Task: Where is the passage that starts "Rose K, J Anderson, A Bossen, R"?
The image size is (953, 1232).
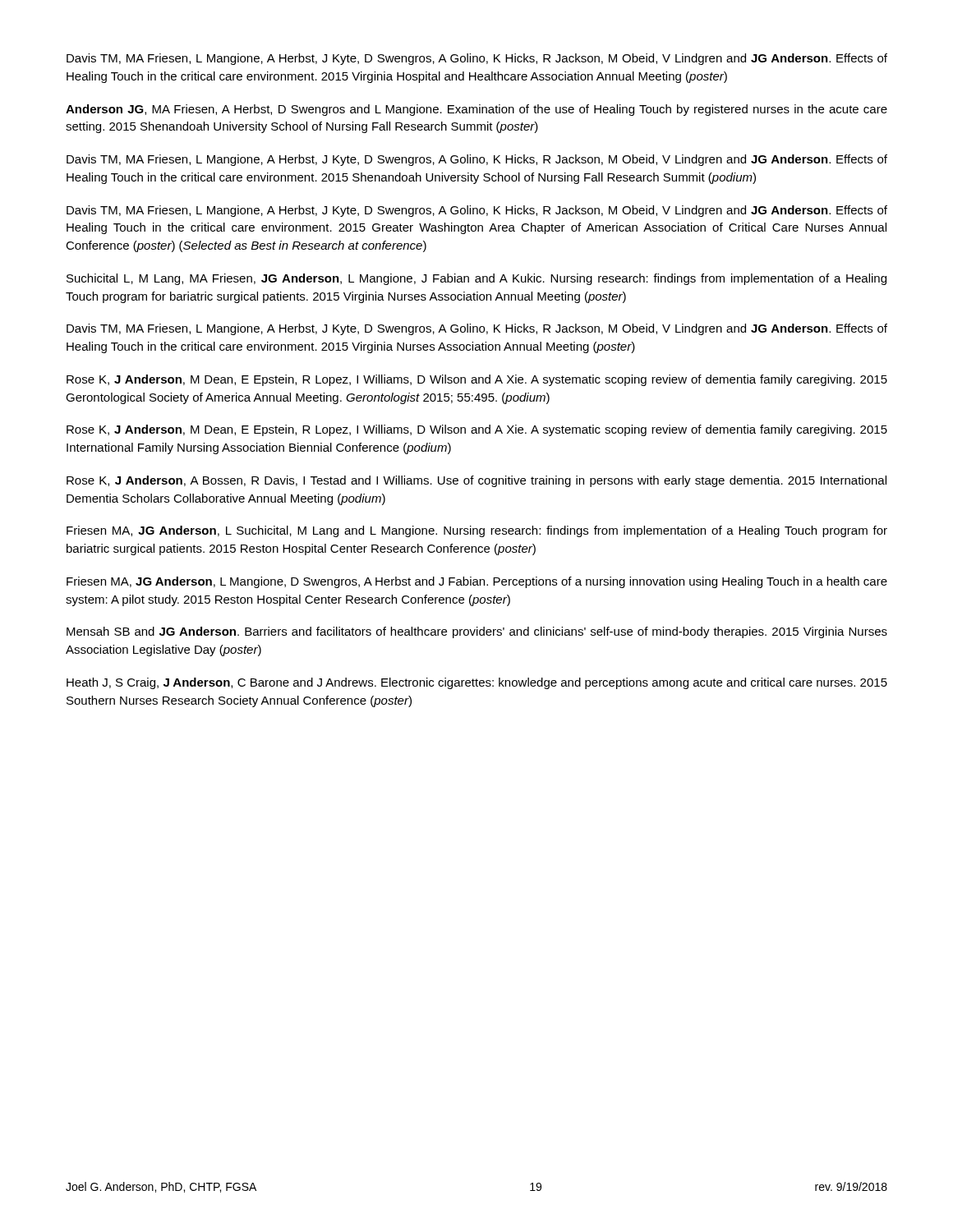Action: [x=476, y=489]
